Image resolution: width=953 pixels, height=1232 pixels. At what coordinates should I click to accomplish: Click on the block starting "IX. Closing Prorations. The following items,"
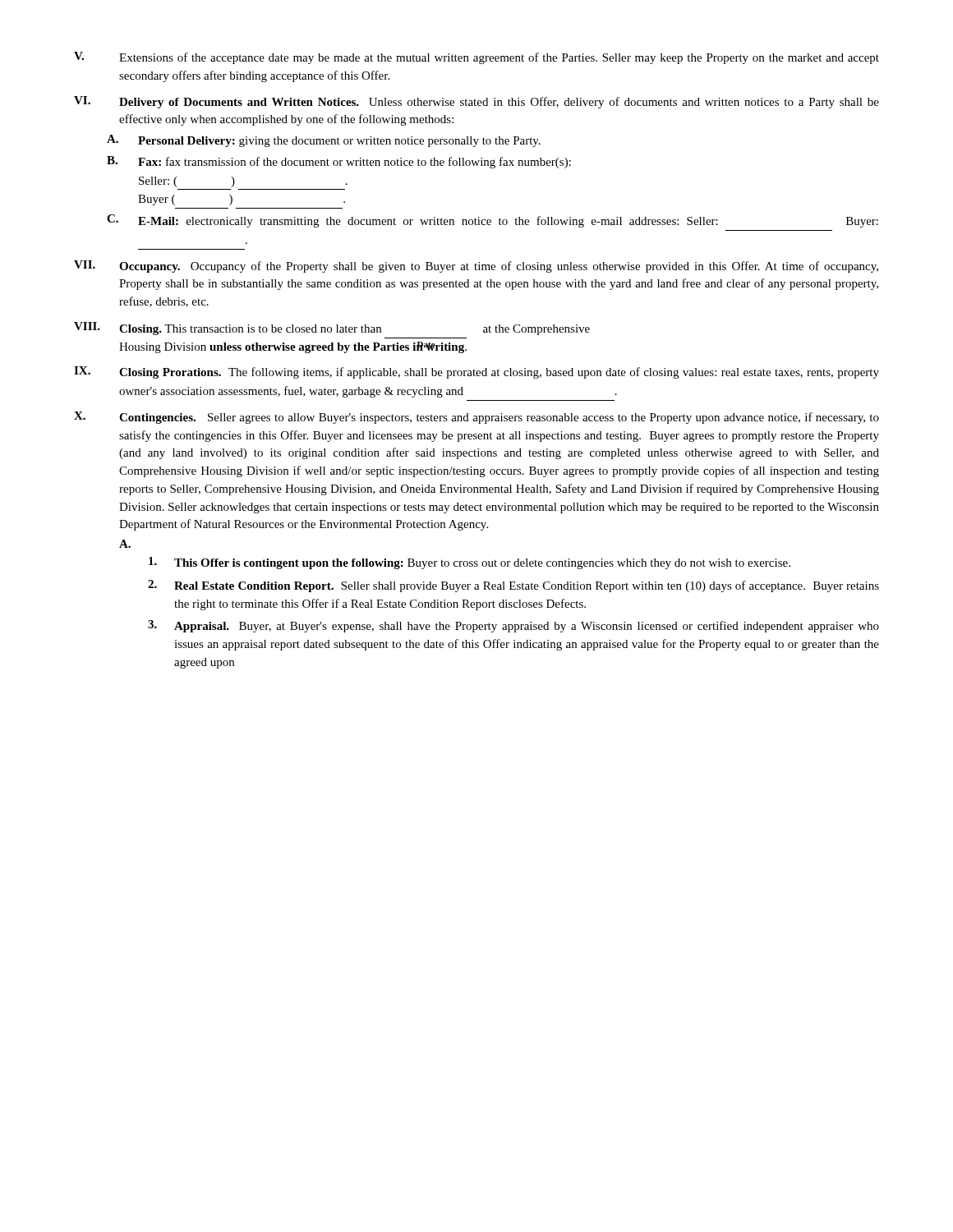point(476,382)
